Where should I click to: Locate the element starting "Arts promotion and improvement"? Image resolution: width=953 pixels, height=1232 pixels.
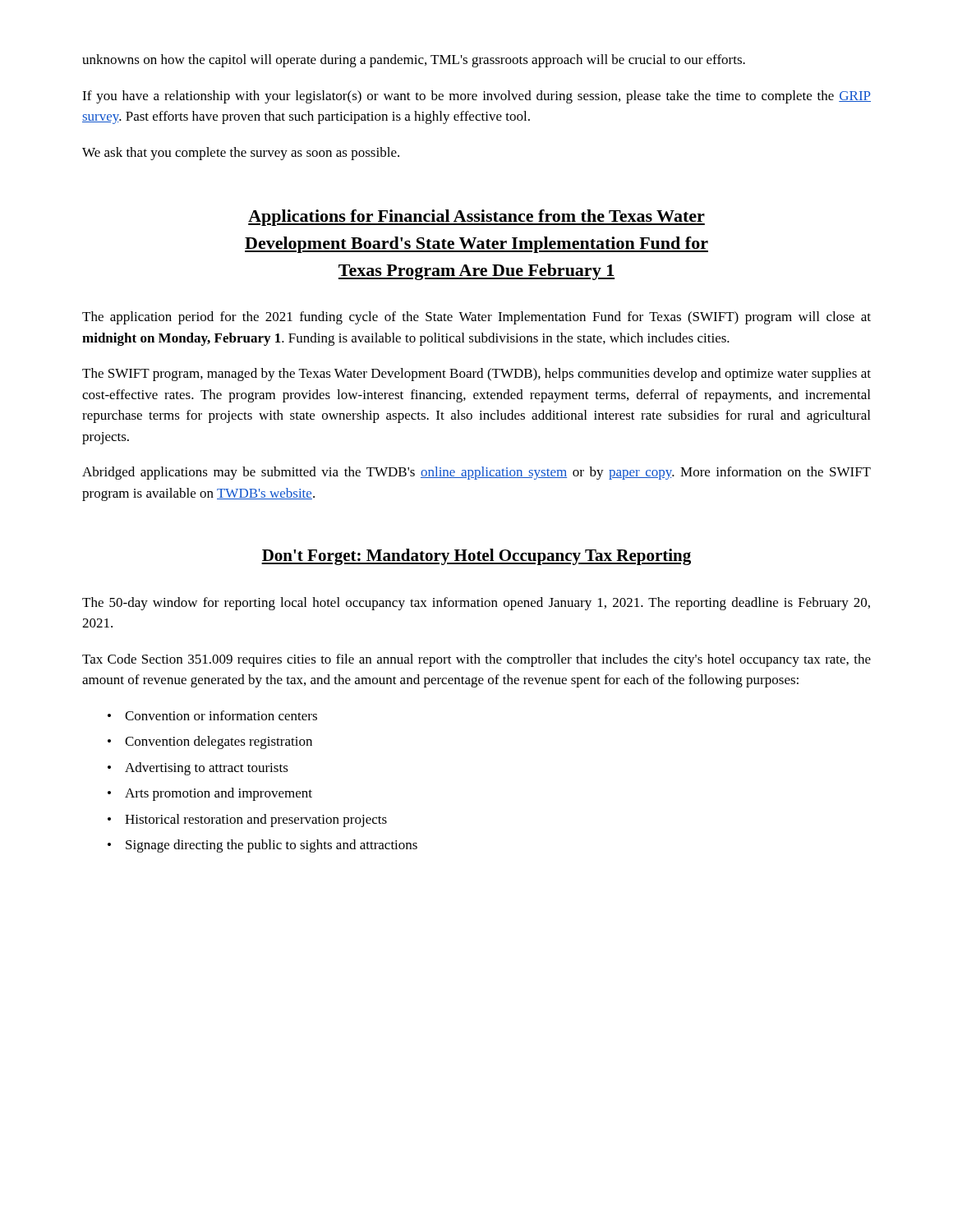click(219, 793)
